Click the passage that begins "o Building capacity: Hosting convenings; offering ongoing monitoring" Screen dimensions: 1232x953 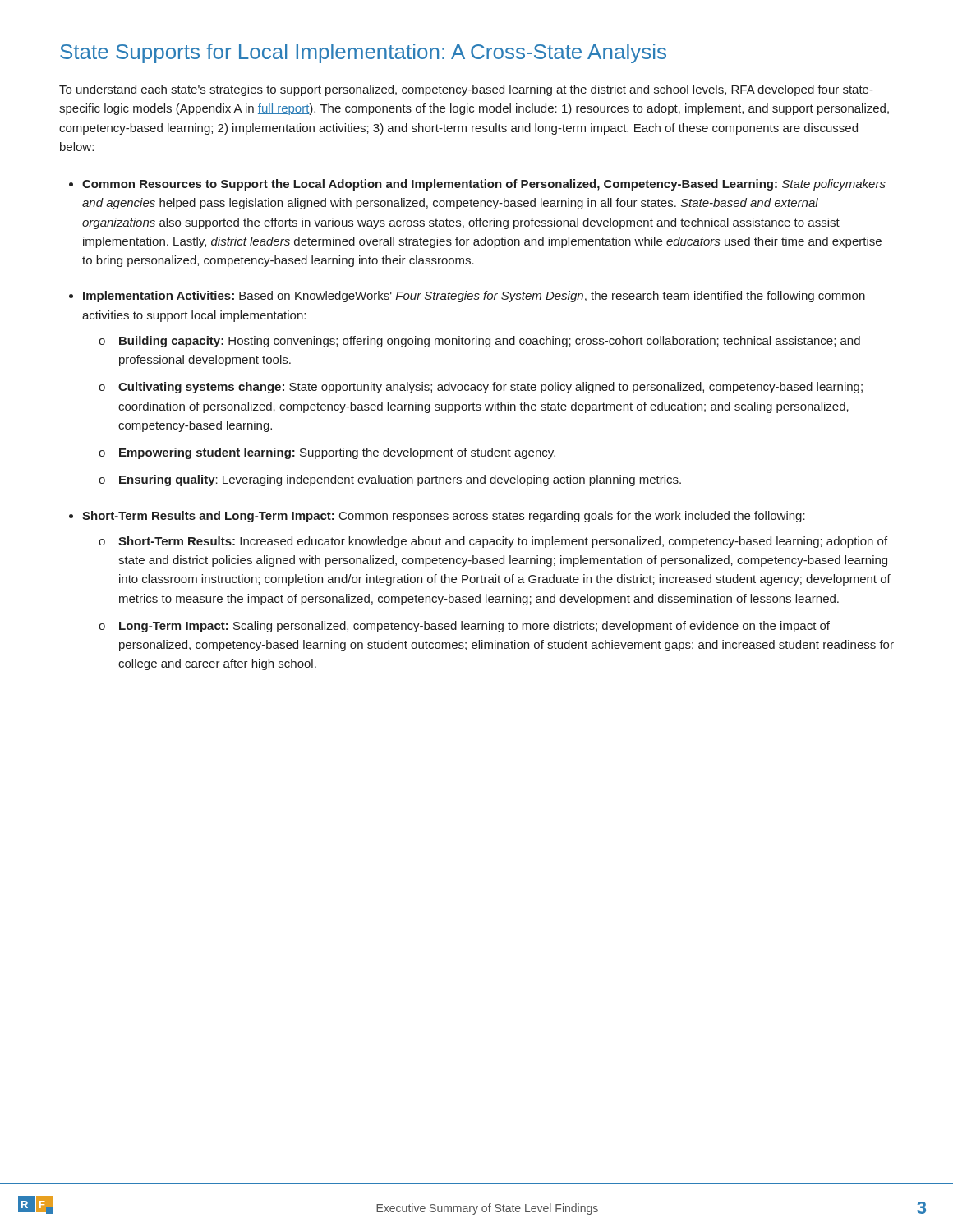tap(480, 349)
